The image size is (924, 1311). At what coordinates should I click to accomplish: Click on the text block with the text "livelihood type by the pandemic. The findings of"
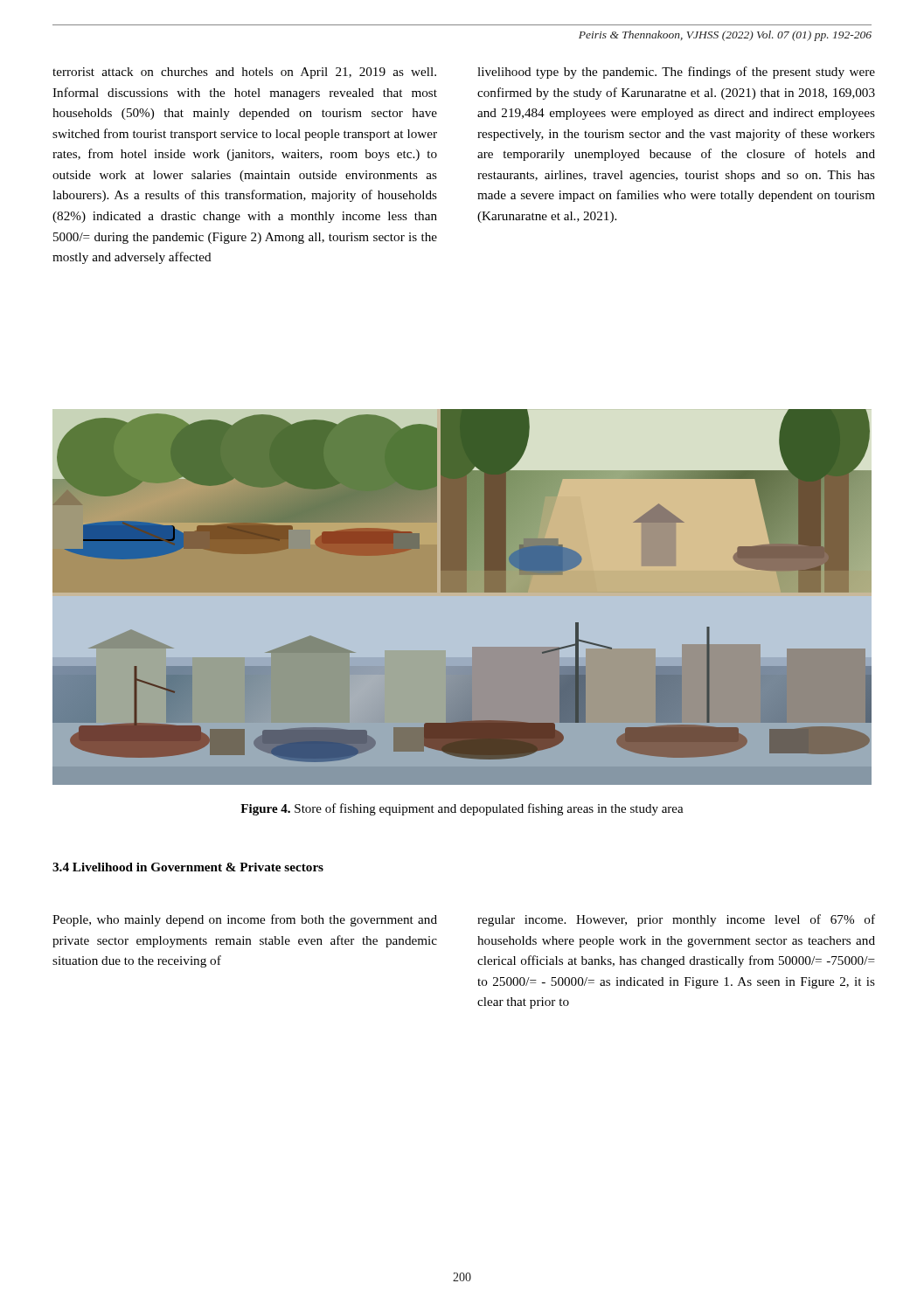676,143
